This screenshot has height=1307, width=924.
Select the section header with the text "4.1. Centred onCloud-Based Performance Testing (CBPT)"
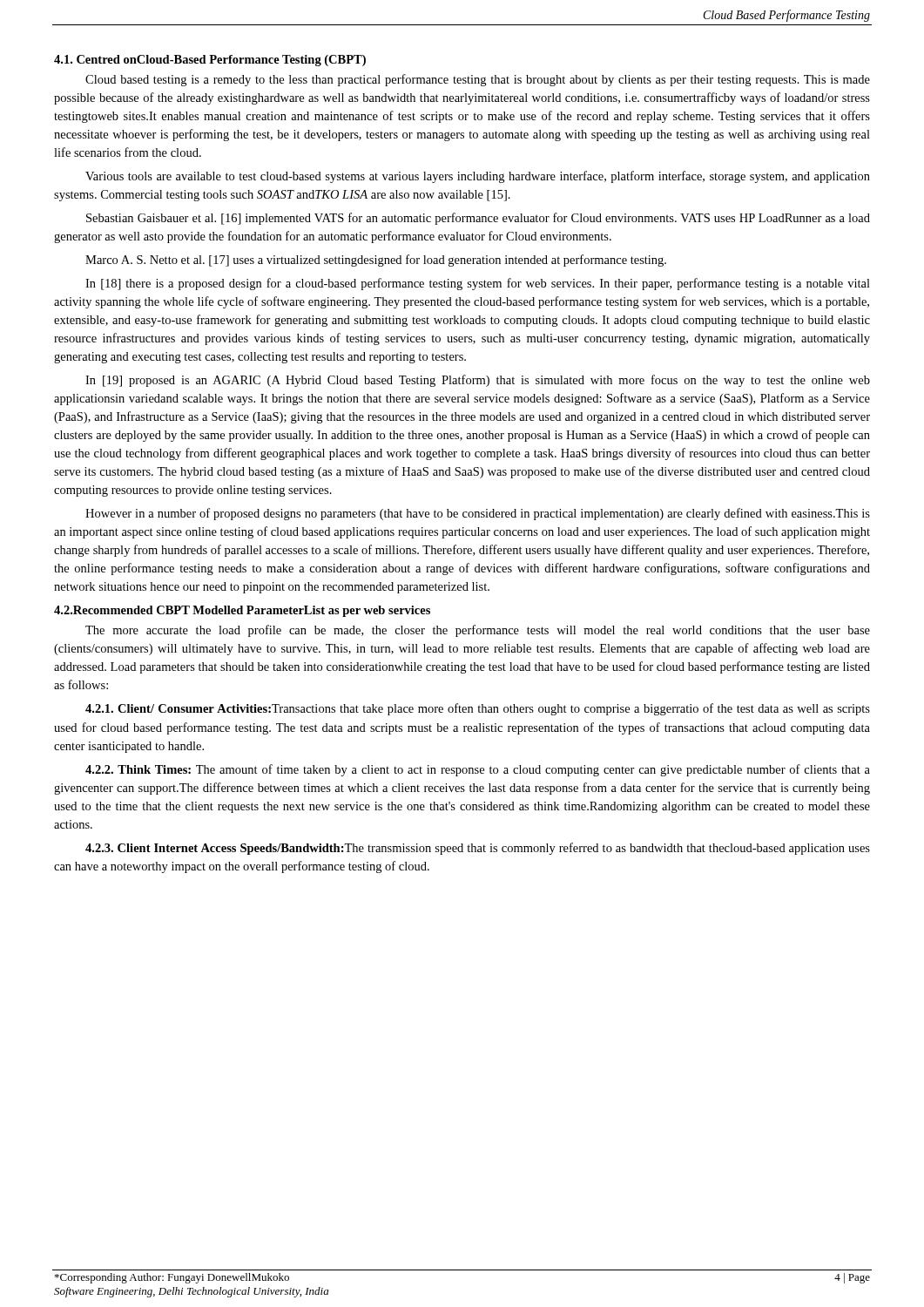click(x=210, y=59)
